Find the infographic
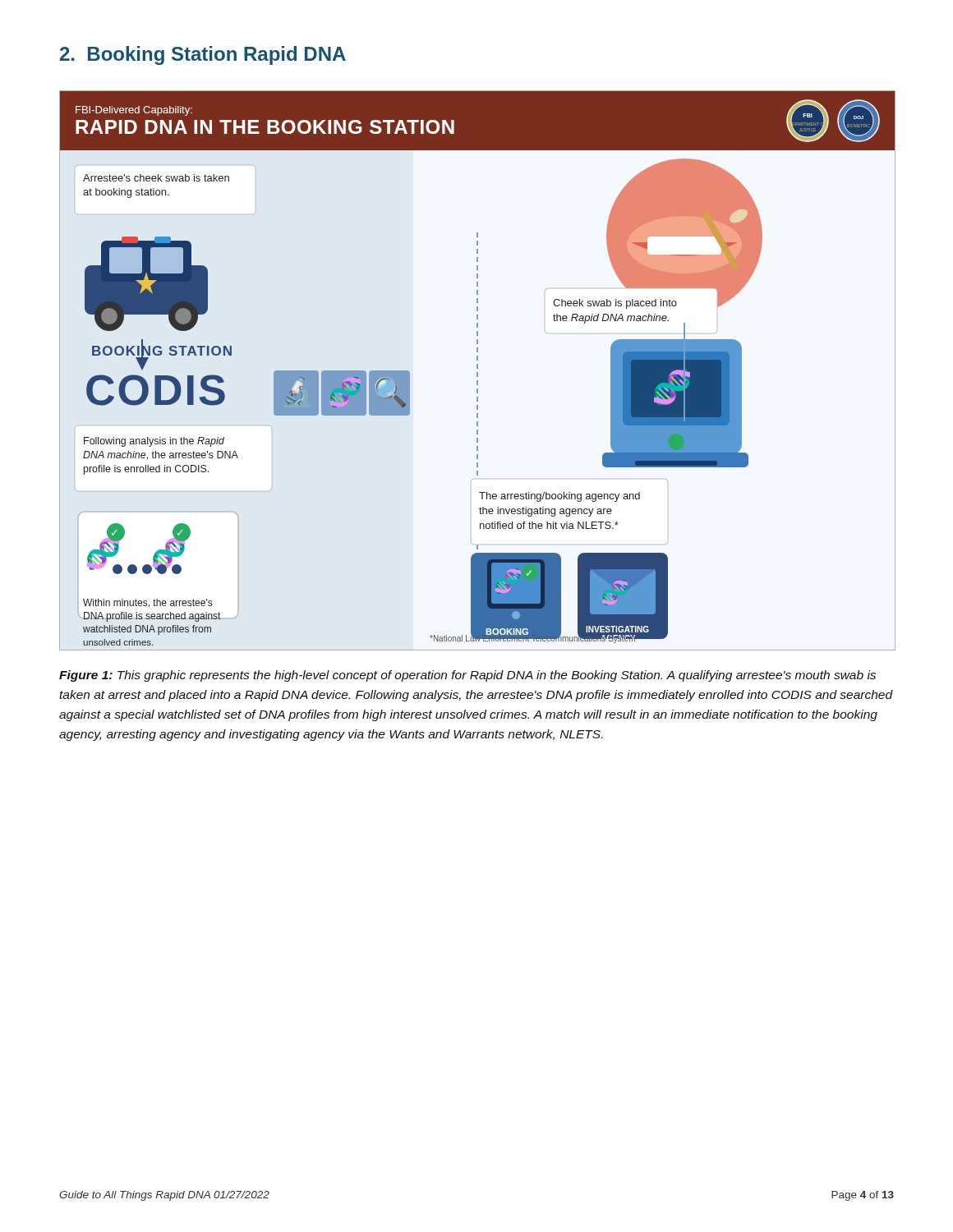The height and width of the screenshot is (1232, 953). [477, 370]
